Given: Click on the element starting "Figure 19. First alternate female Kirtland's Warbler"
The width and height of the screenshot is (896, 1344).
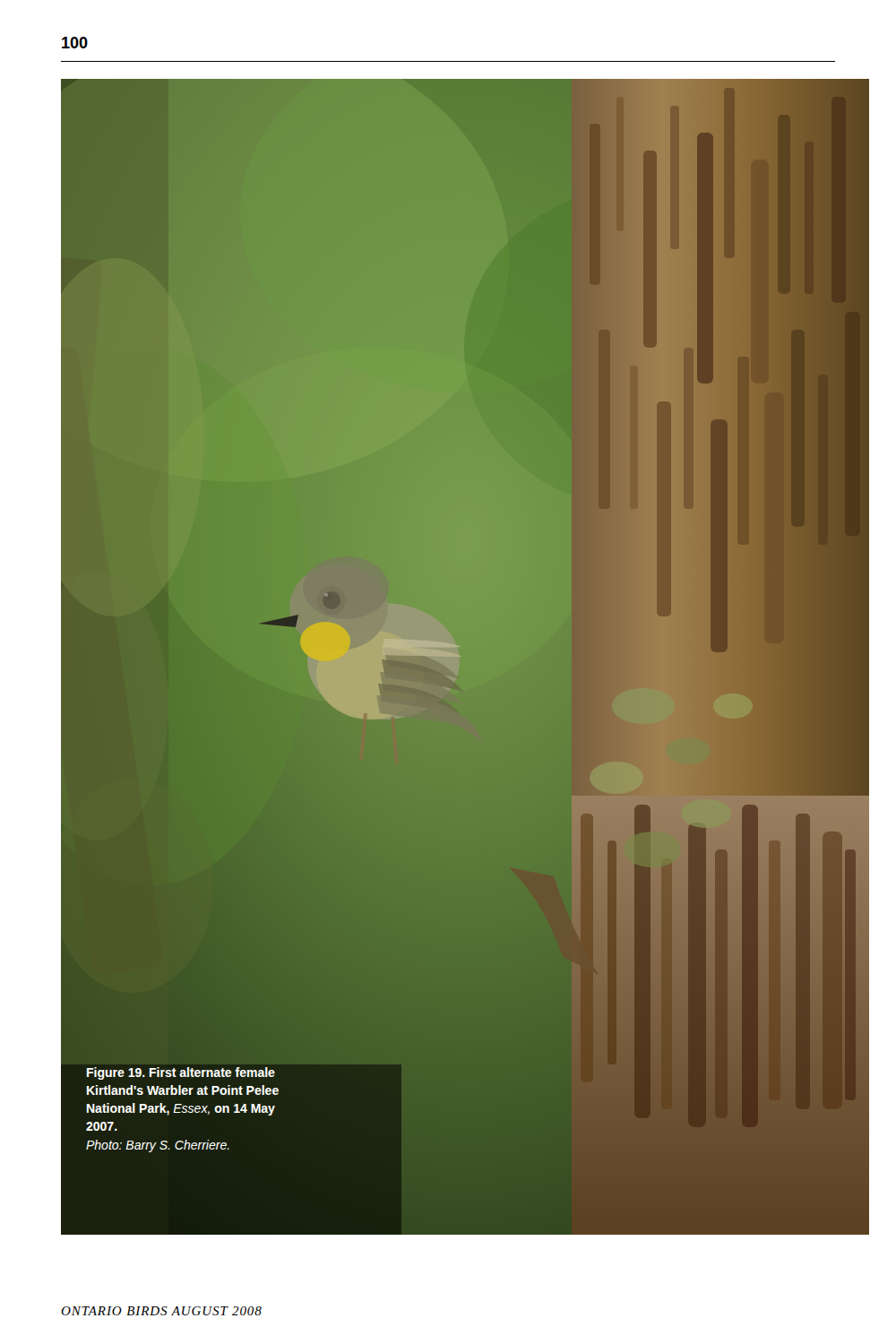Looking at the screenshot, I should coord(182,1108).
